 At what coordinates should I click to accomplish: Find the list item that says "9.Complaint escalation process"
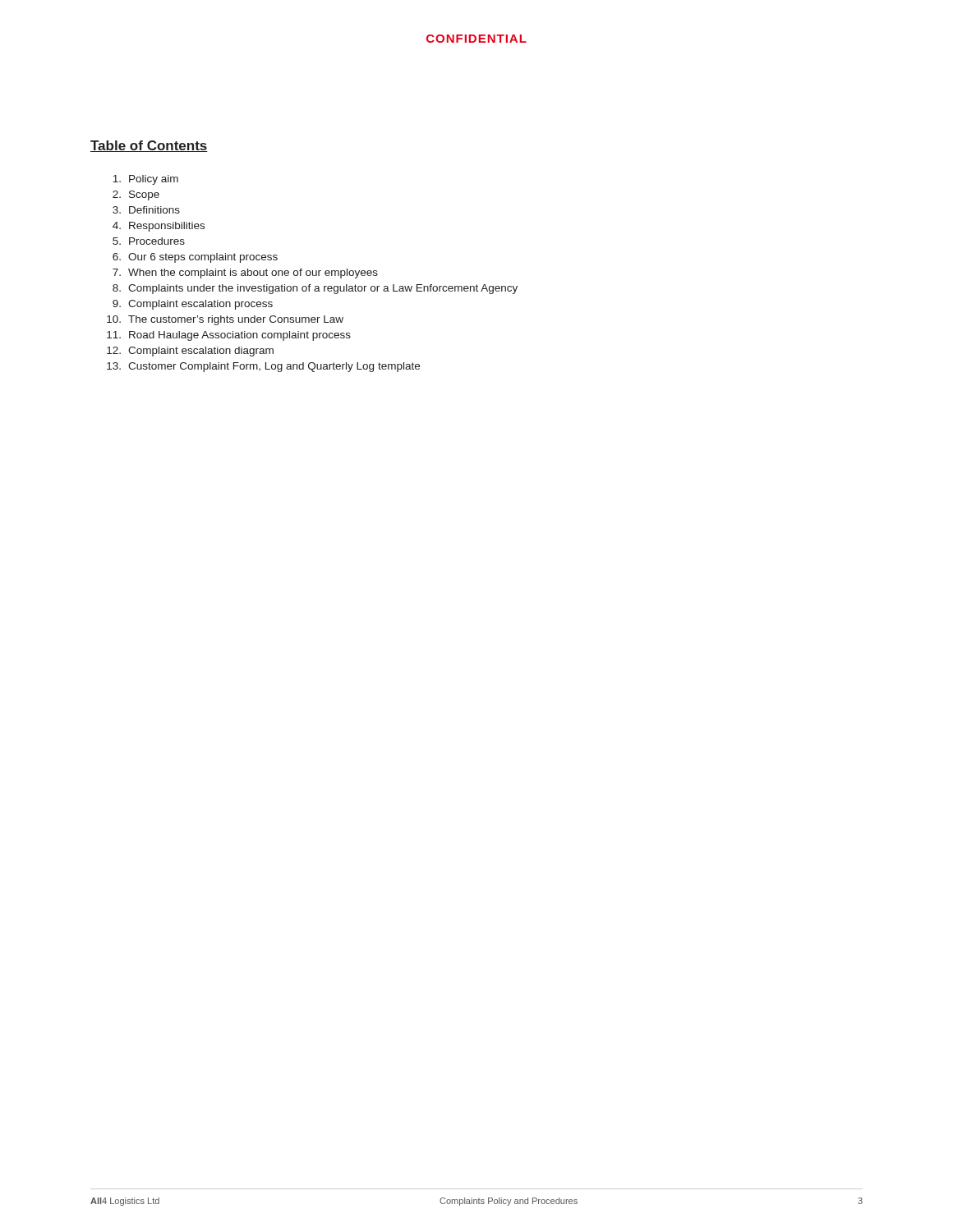click(182, 303)
